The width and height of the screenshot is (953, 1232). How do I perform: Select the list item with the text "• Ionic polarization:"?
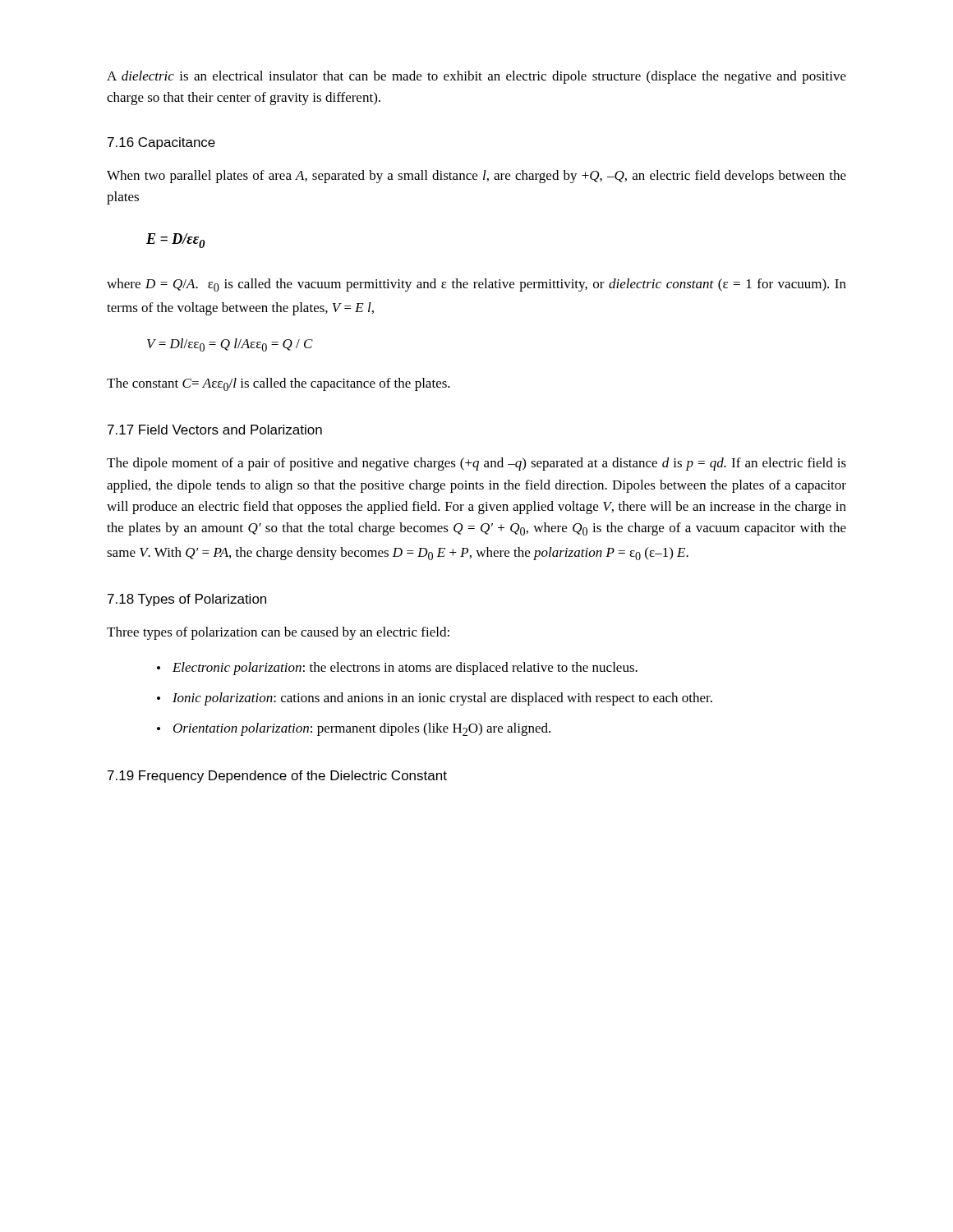(x=435, y=699)
